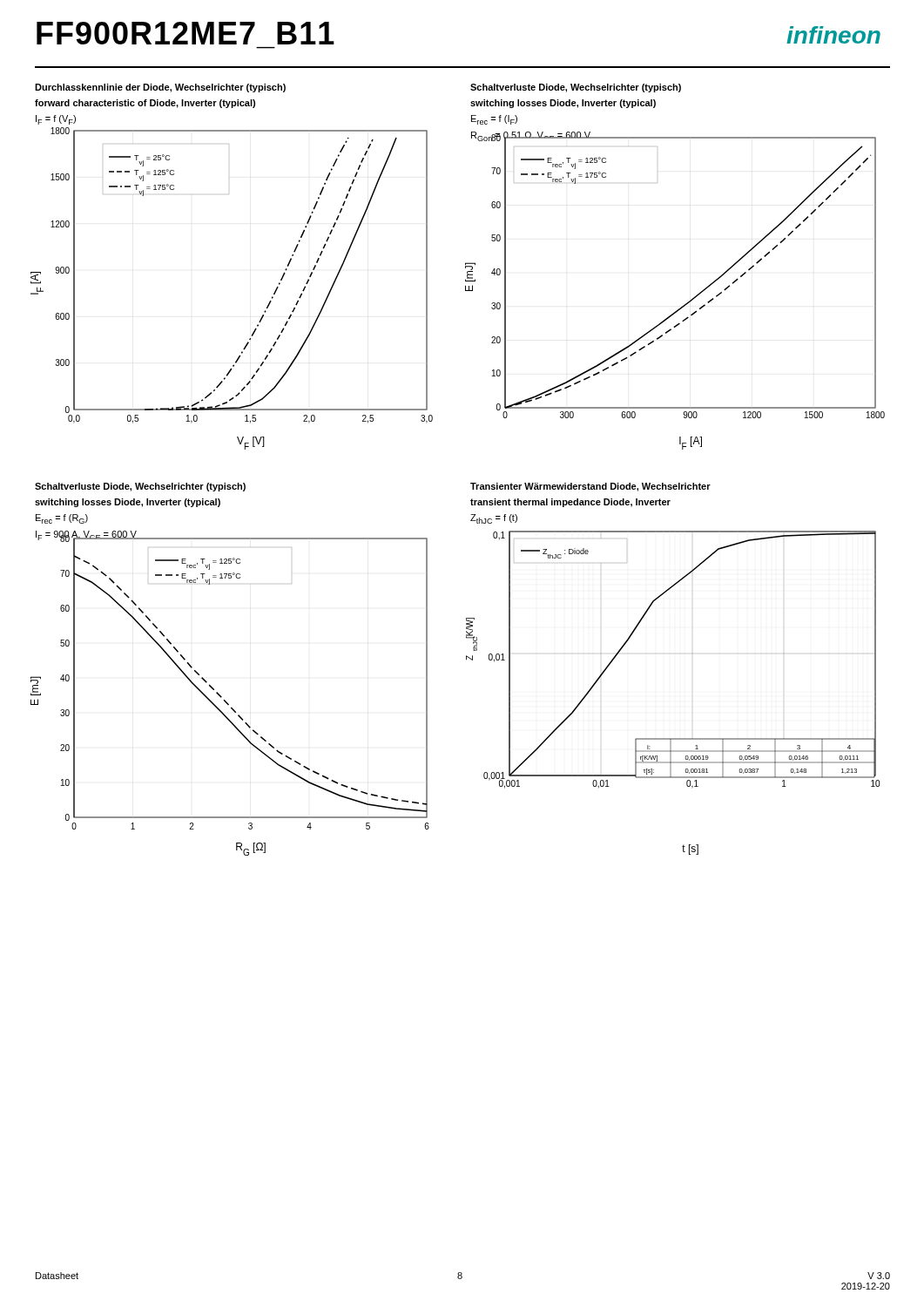Viewport: 924px width, 1307px height.
Task: Find the logo
Action: click(x=843, y=34)
